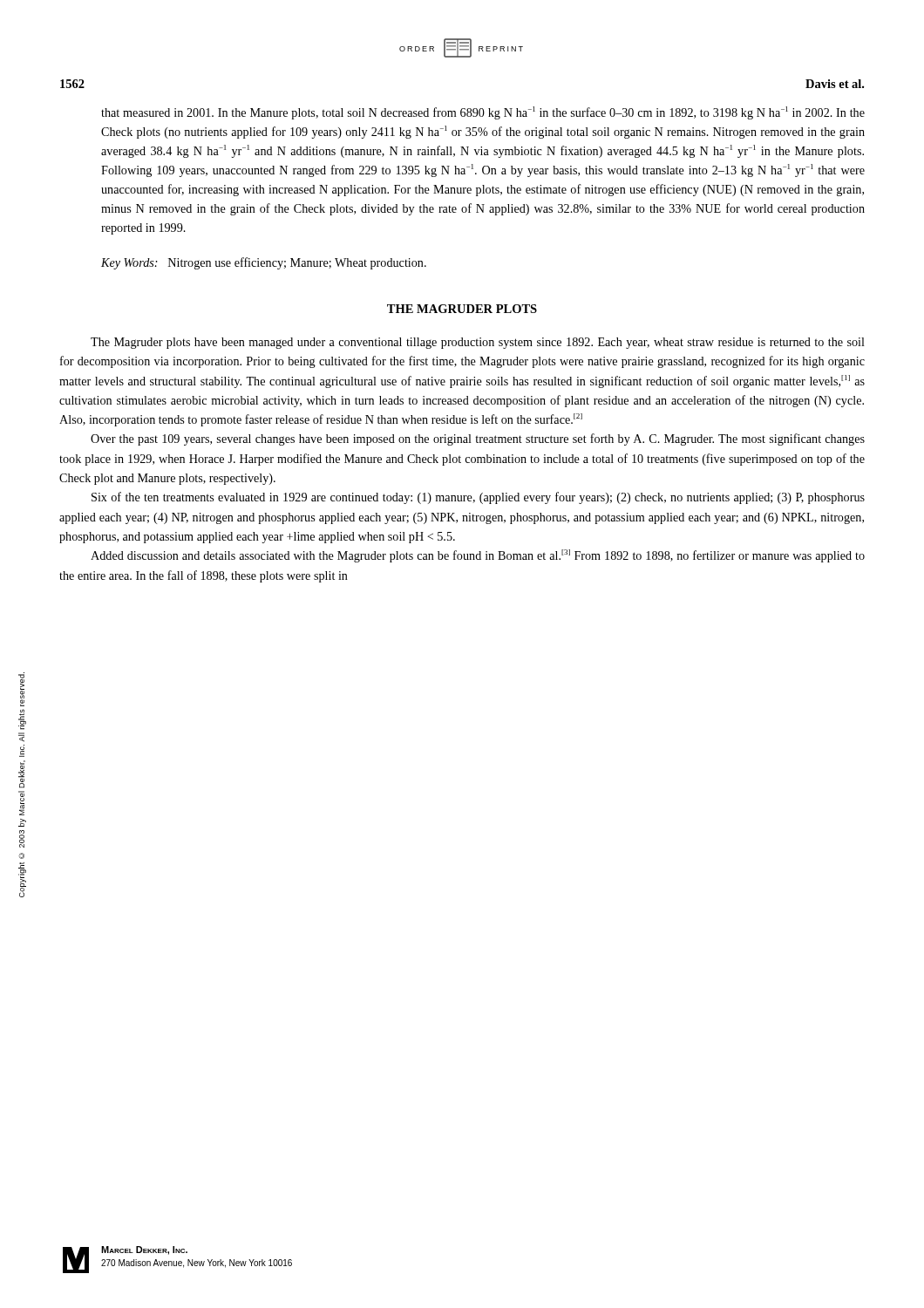Point to the block beginning "that measured in 2001."
Screen dimensions: 1308x924
point(483,170)
